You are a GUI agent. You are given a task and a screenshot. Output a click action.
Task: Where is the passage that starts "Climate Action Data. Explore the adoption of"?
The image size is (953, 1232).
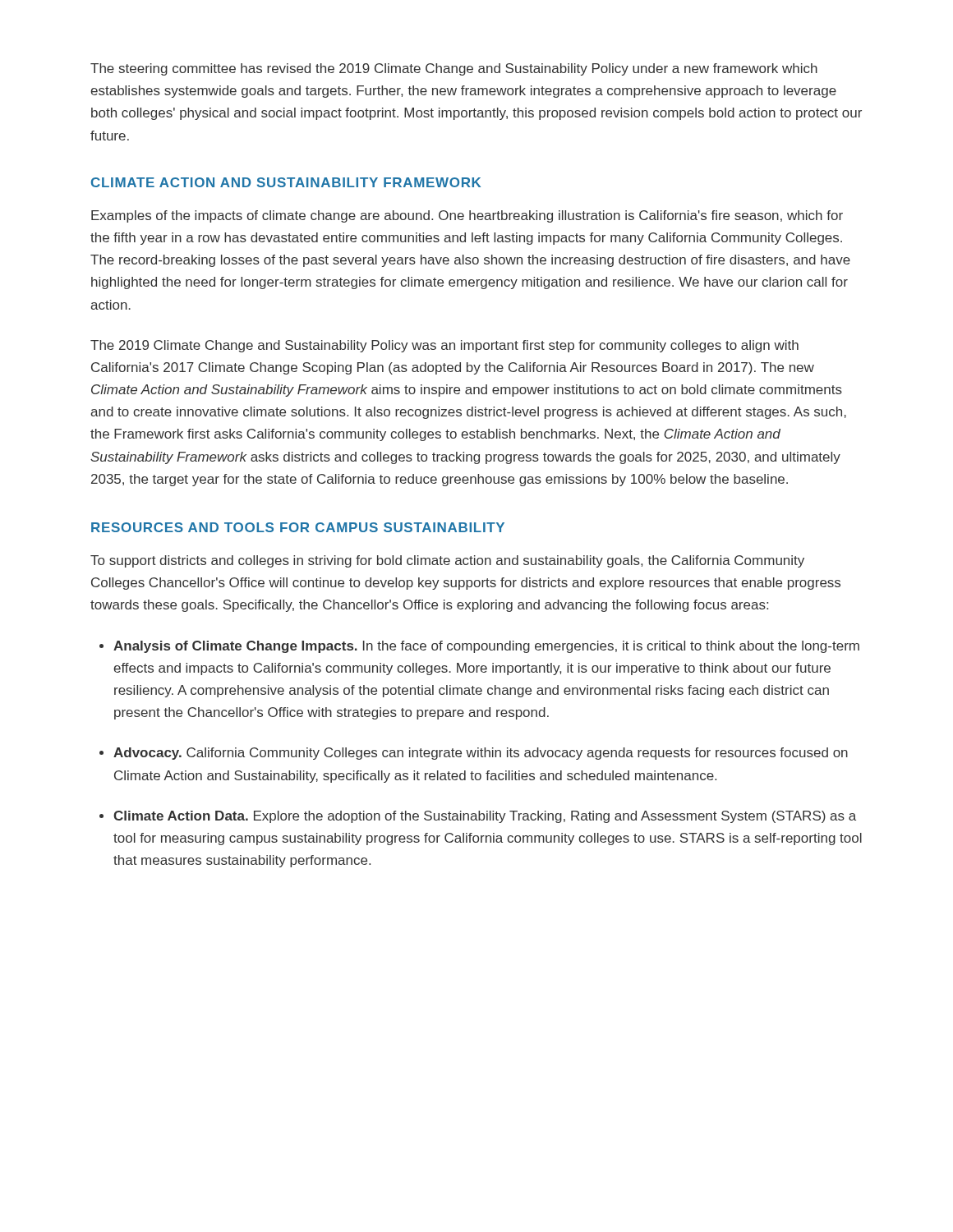tap(488, 838)
